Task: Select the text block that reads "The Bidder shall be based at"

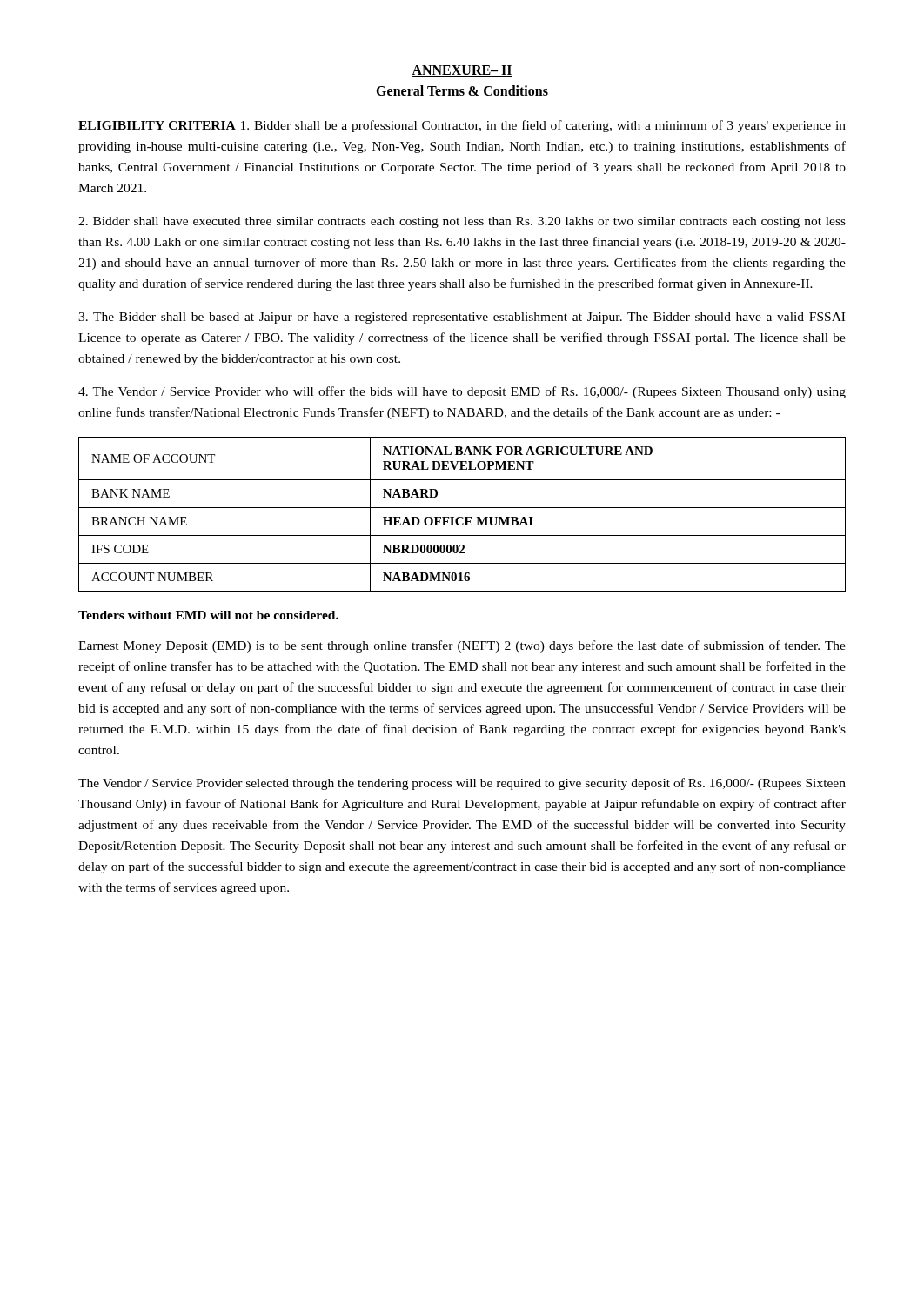Action: 462,337
